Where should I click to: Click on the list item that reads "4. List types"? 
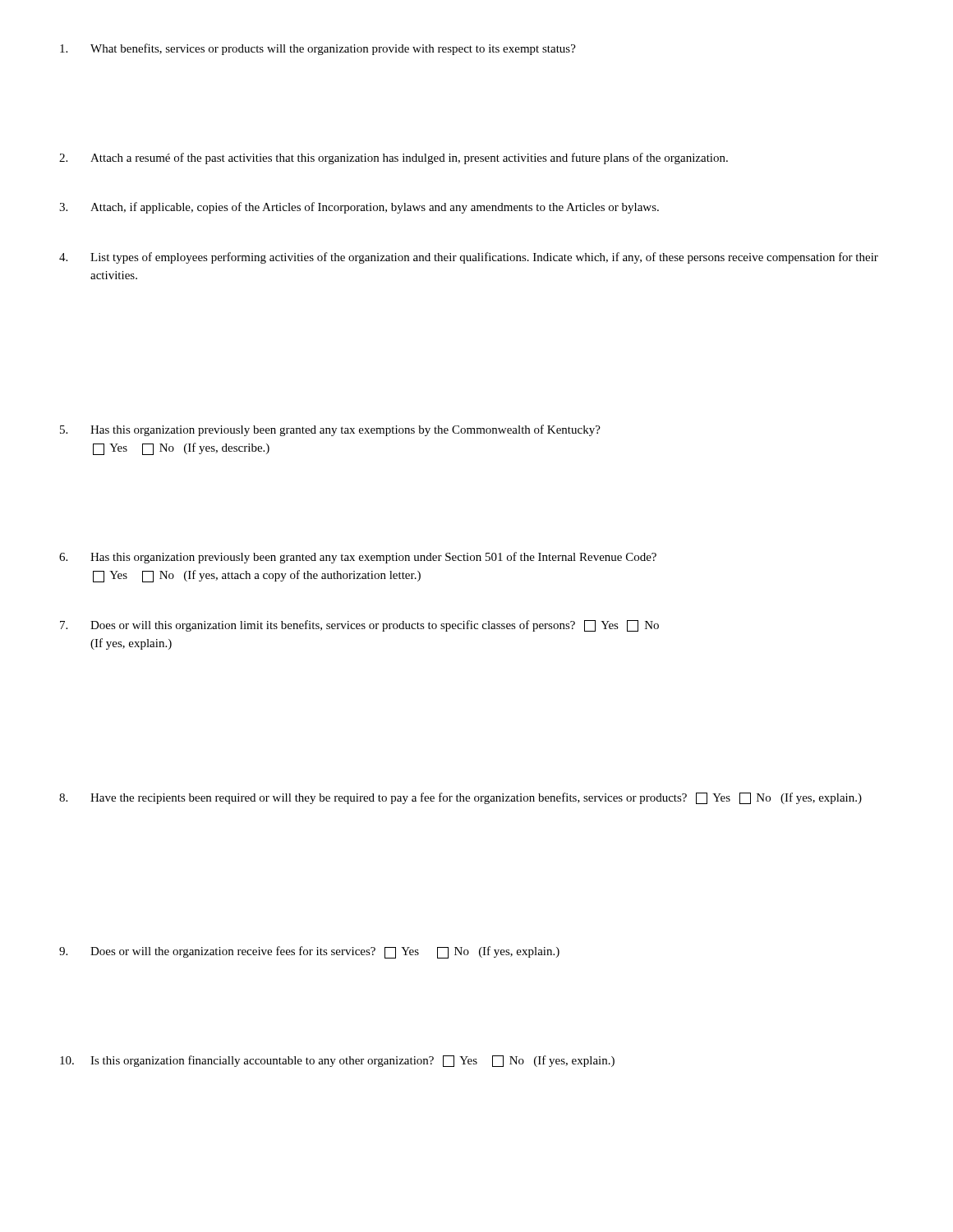476,266
